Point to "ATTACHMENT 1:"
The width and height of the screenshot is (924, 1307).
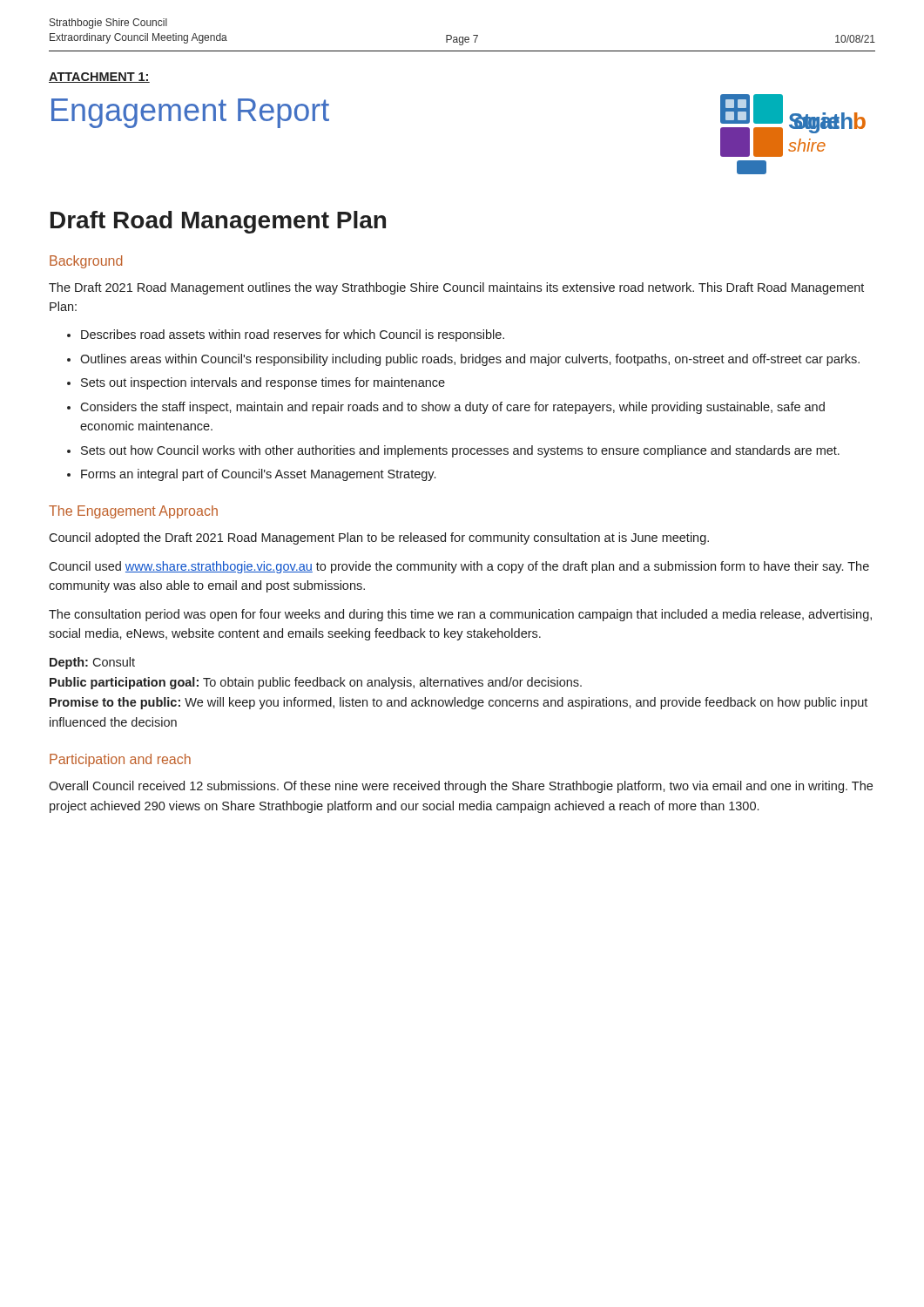point(99,77)
